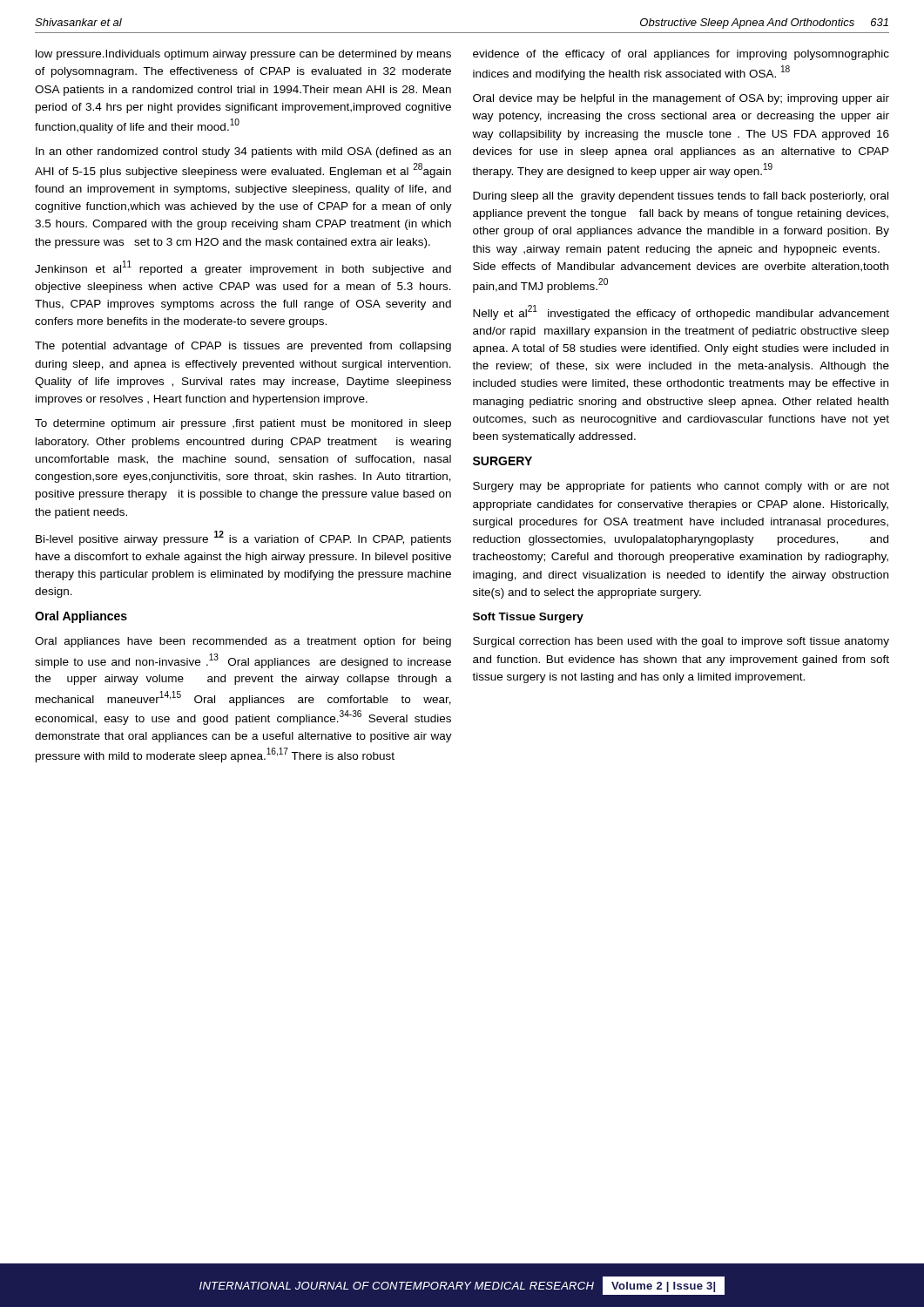
Task: Navigate to the block starting "low pressure.Individuals optimum airway pressure"
Action: coord(243,323)
